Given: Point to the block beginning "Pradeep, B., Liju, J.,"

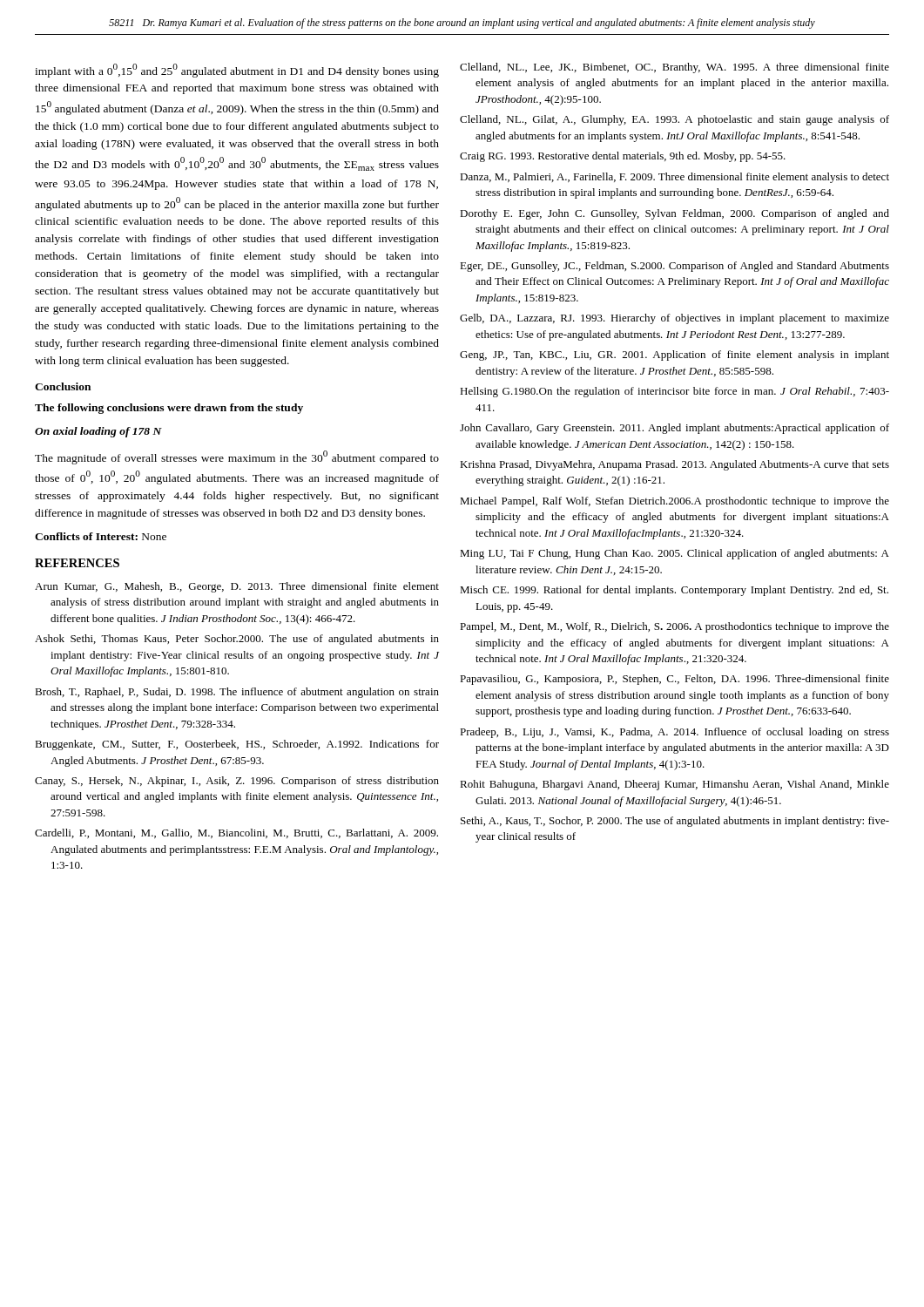Looking at the screenshot, I should coord(674,748).
